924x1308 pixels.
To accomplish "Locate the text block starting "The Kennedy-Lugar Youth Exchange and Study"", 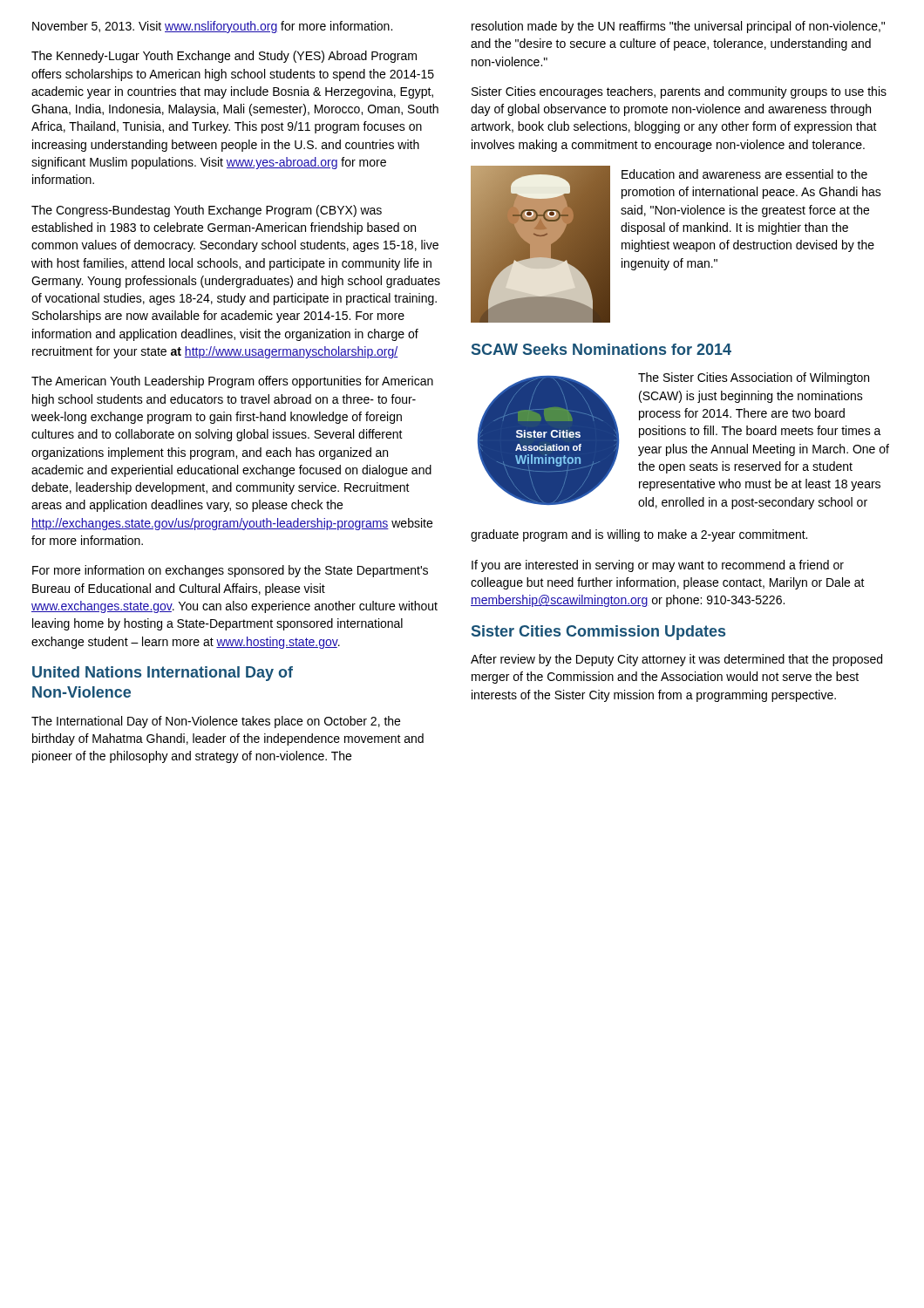I will (236, 118).
